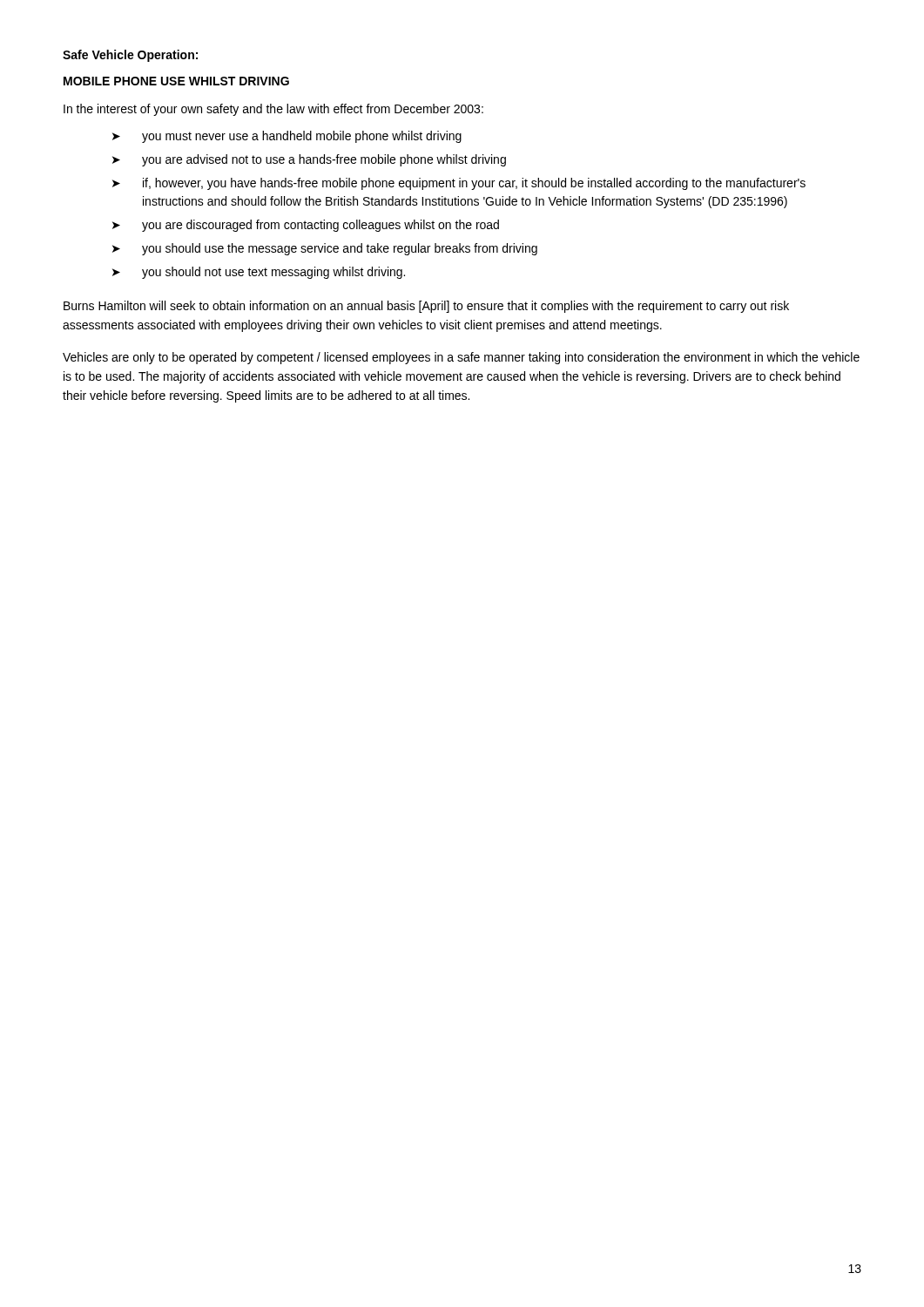Navigate to the text starting "Burns Hamilton will seek"
Viewport: 924px width, 1307px height.
426,315
